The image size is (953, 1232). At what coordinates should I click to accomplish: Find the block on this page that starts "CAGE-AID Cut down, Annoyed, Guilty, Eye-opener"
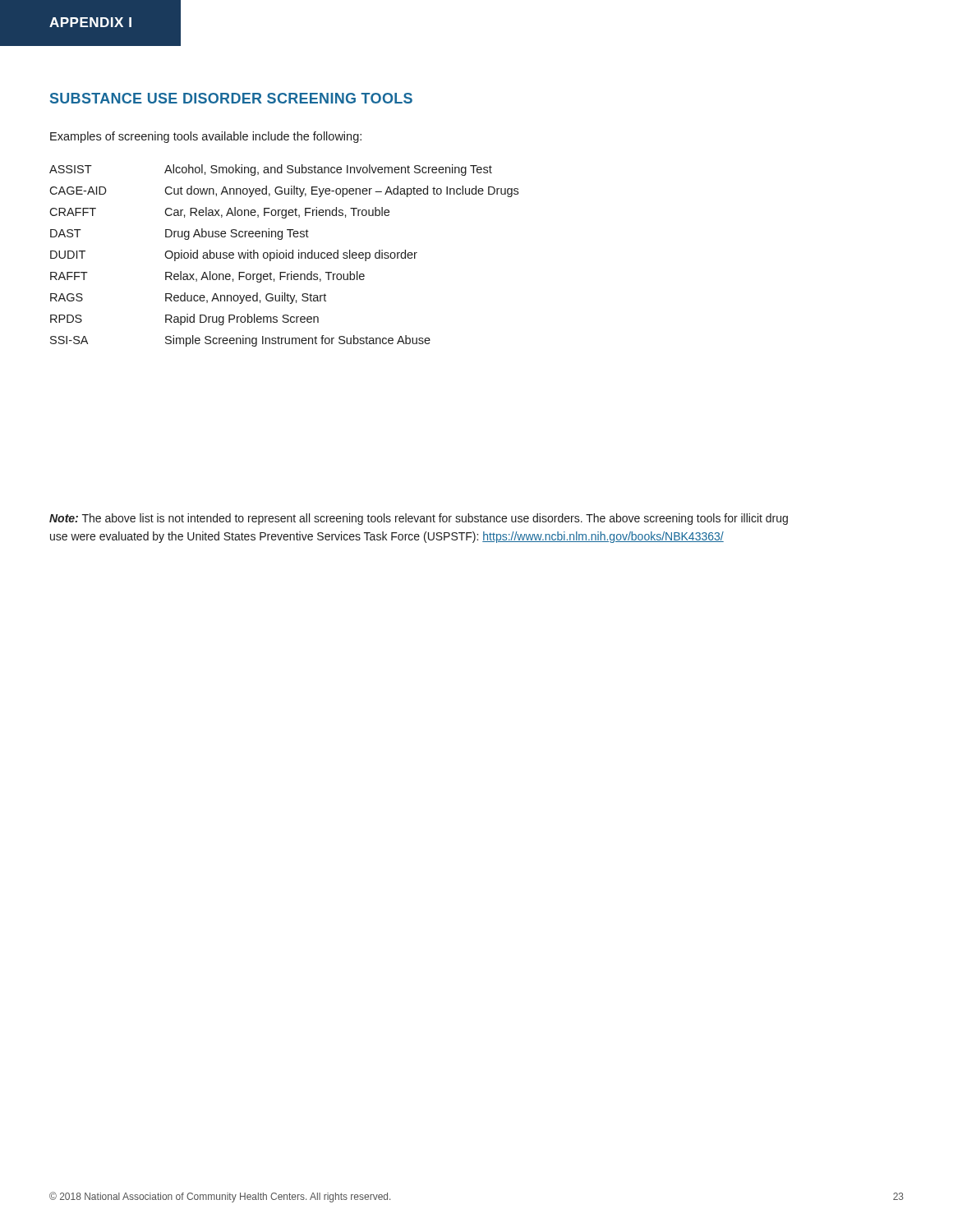[284, 191]
